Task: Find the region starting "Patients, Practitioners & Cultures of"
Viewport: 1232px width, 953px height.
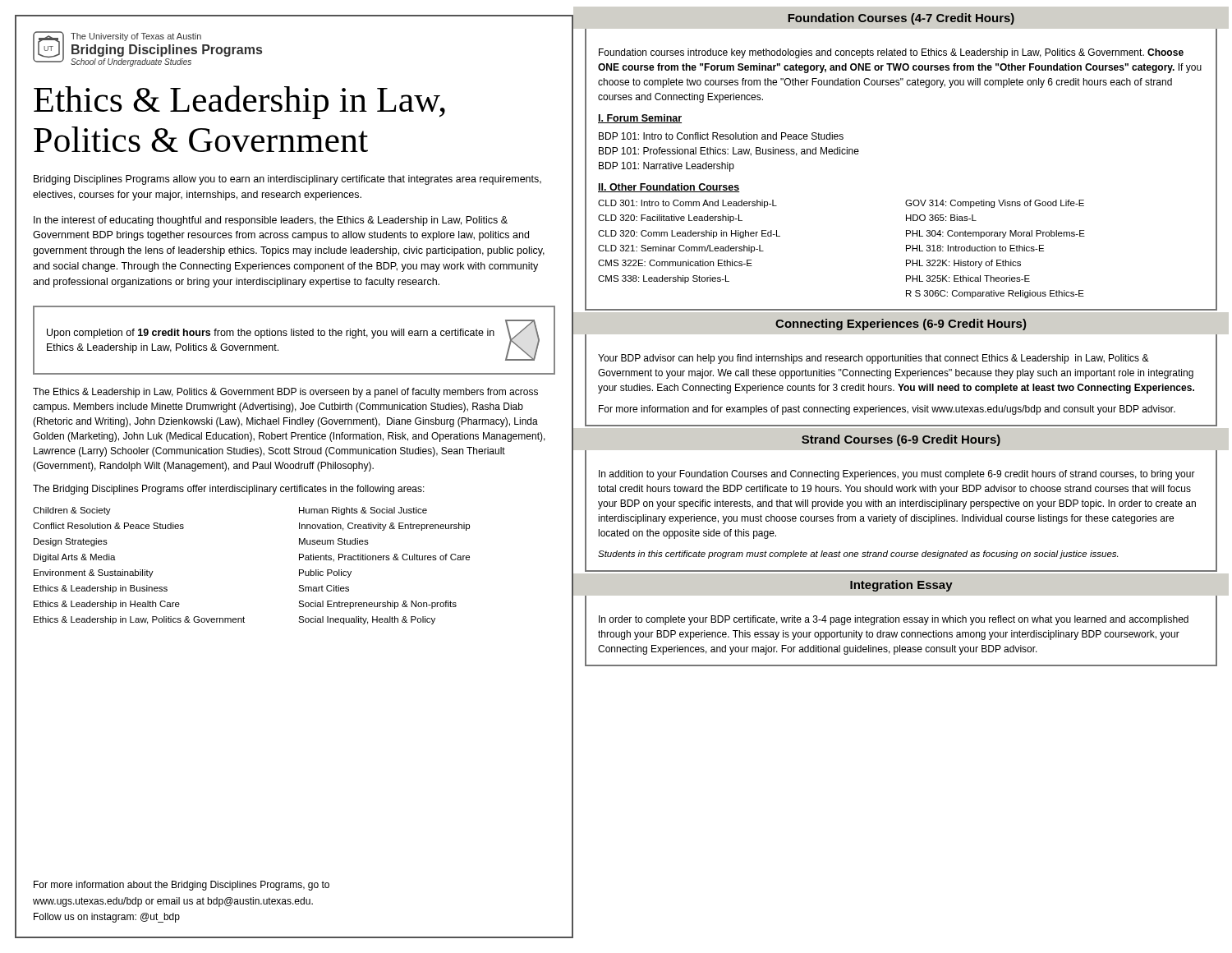Action: point(384,557)
